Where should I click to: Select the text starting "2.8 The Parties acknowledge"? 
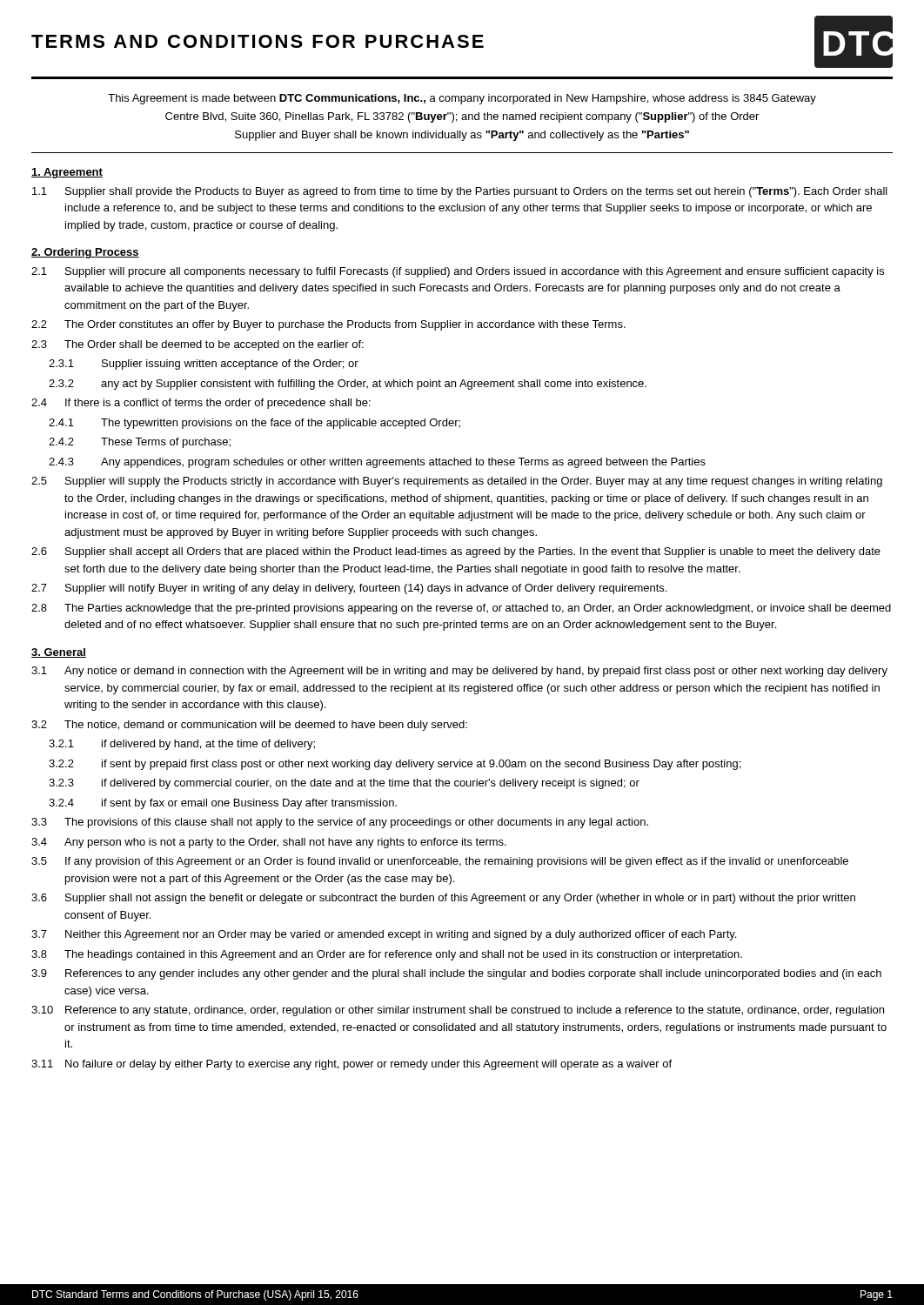(x=462, y=616)
